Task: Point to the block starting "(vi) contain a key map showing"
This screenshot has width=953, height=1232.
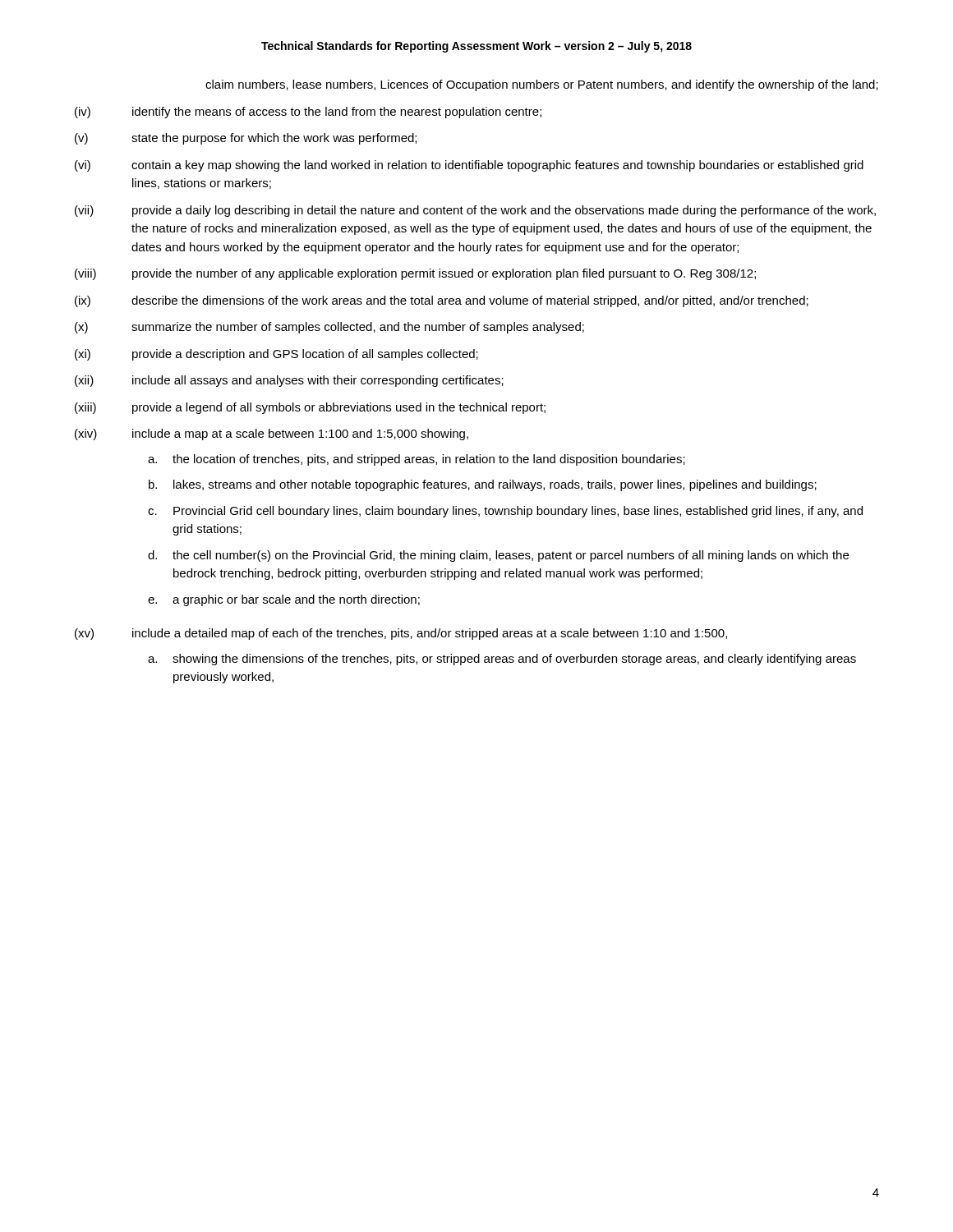Action: pyautogui.click(x=476, y=174)
